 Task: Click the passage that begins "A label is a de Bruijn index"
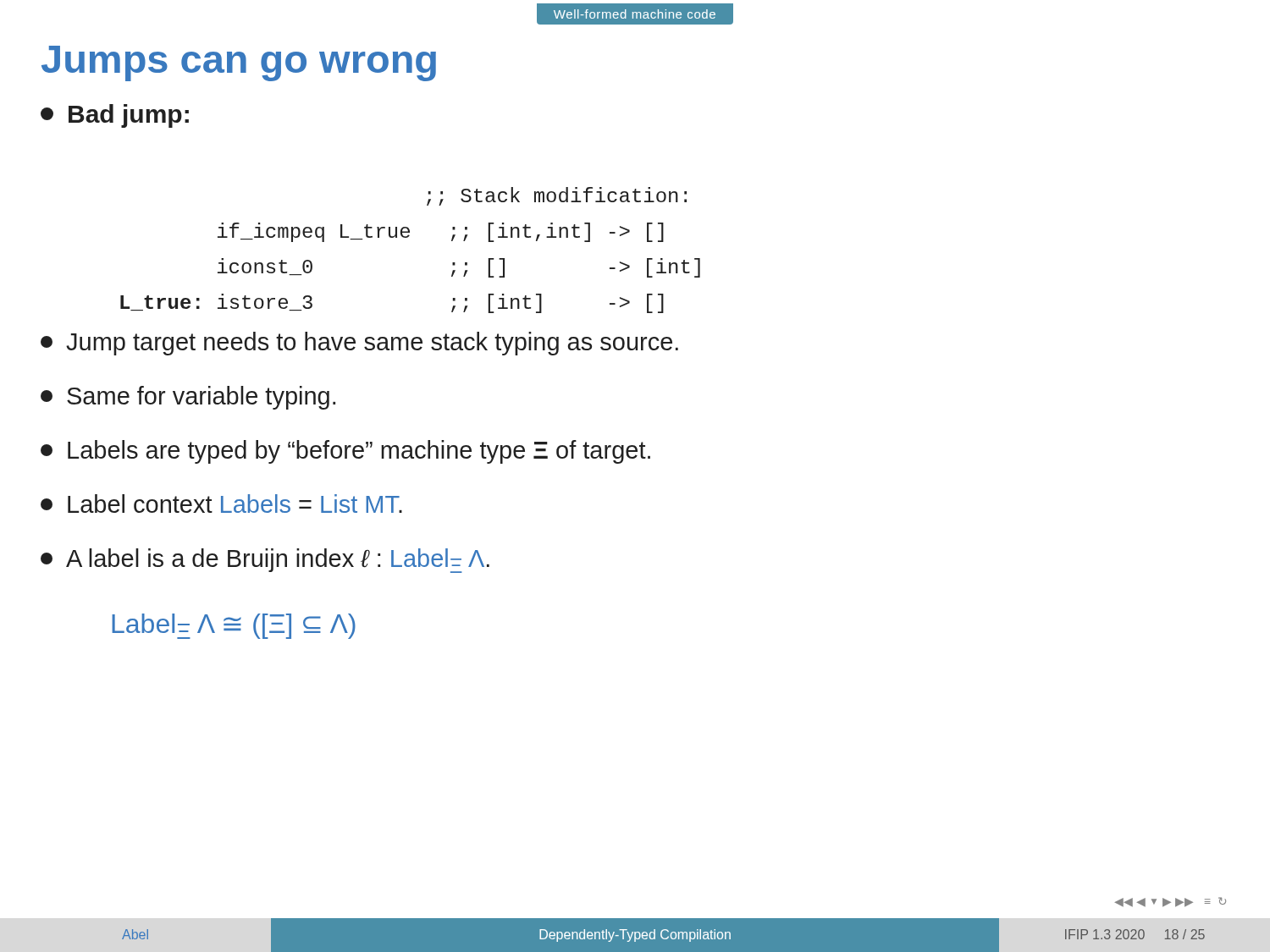point(266,561)
